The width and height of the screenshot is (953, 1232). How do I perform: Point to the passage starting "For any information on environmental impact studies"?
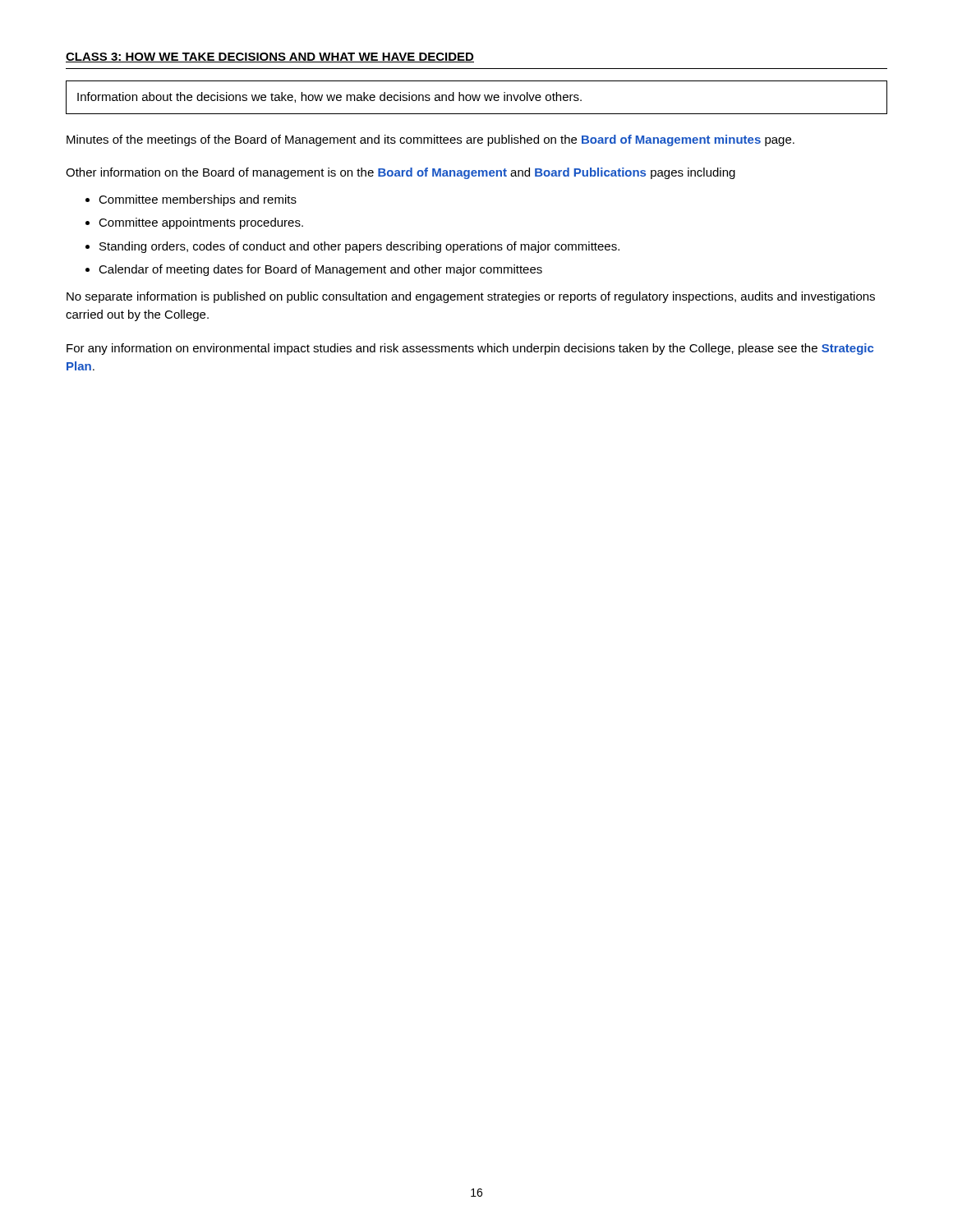point(470,357)
